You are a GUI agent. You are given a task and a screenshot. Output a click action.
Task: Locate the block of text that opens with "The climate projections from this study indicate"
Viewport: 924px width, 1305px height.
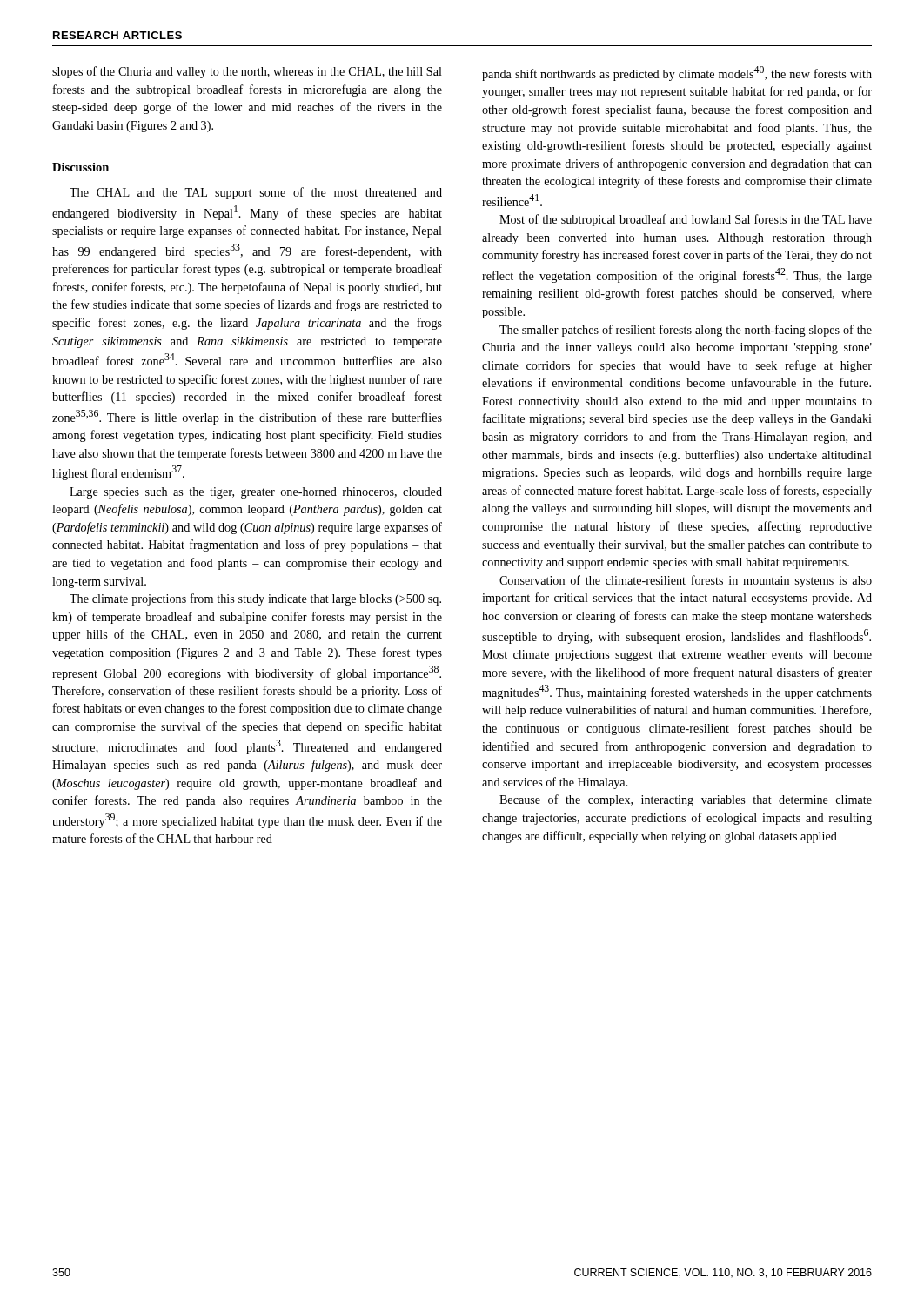tap(247, 719)
